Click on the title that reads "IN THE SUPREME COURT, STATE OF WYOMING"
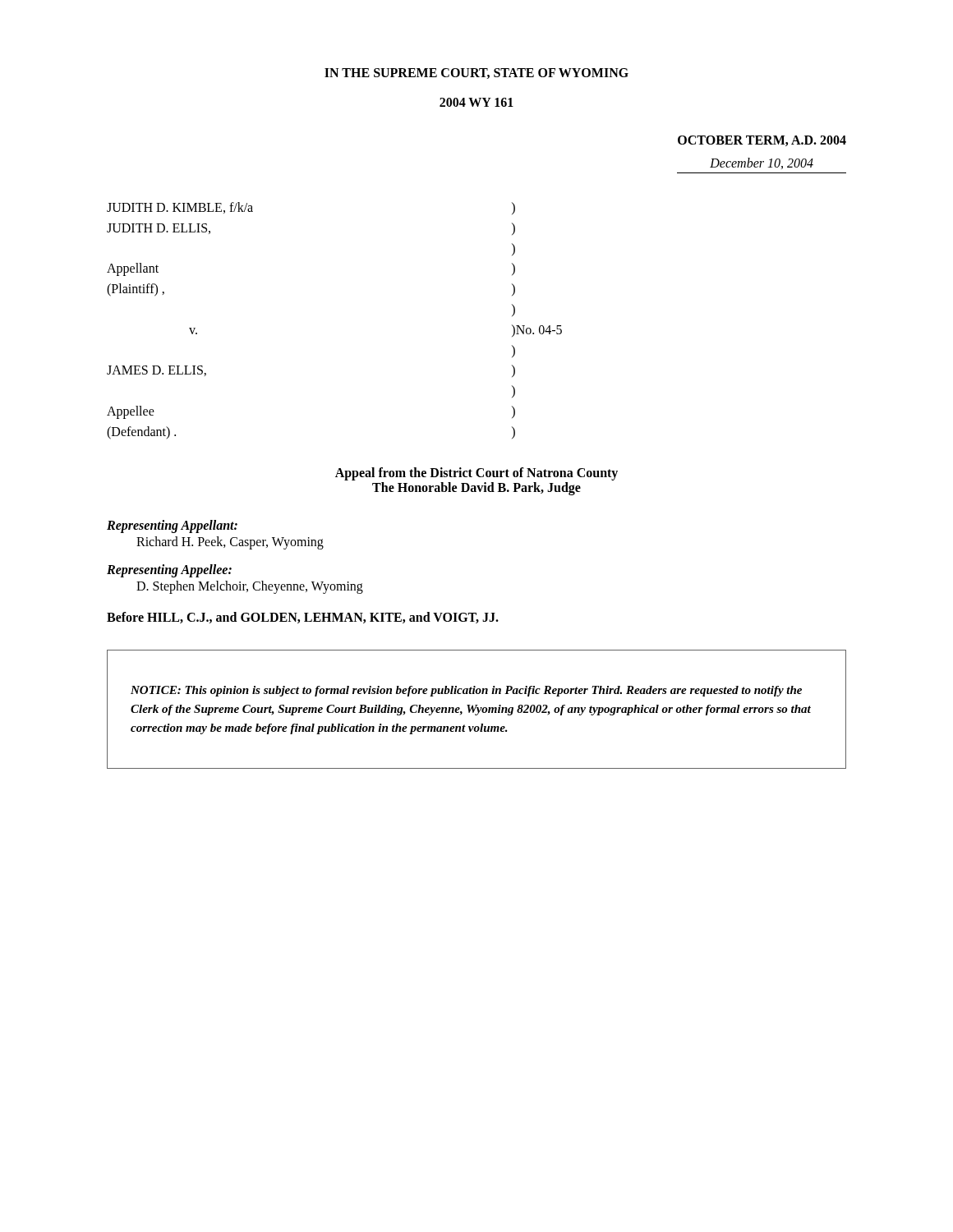The height and width of the screenshot is (1232, 953). tap(476, 73)
